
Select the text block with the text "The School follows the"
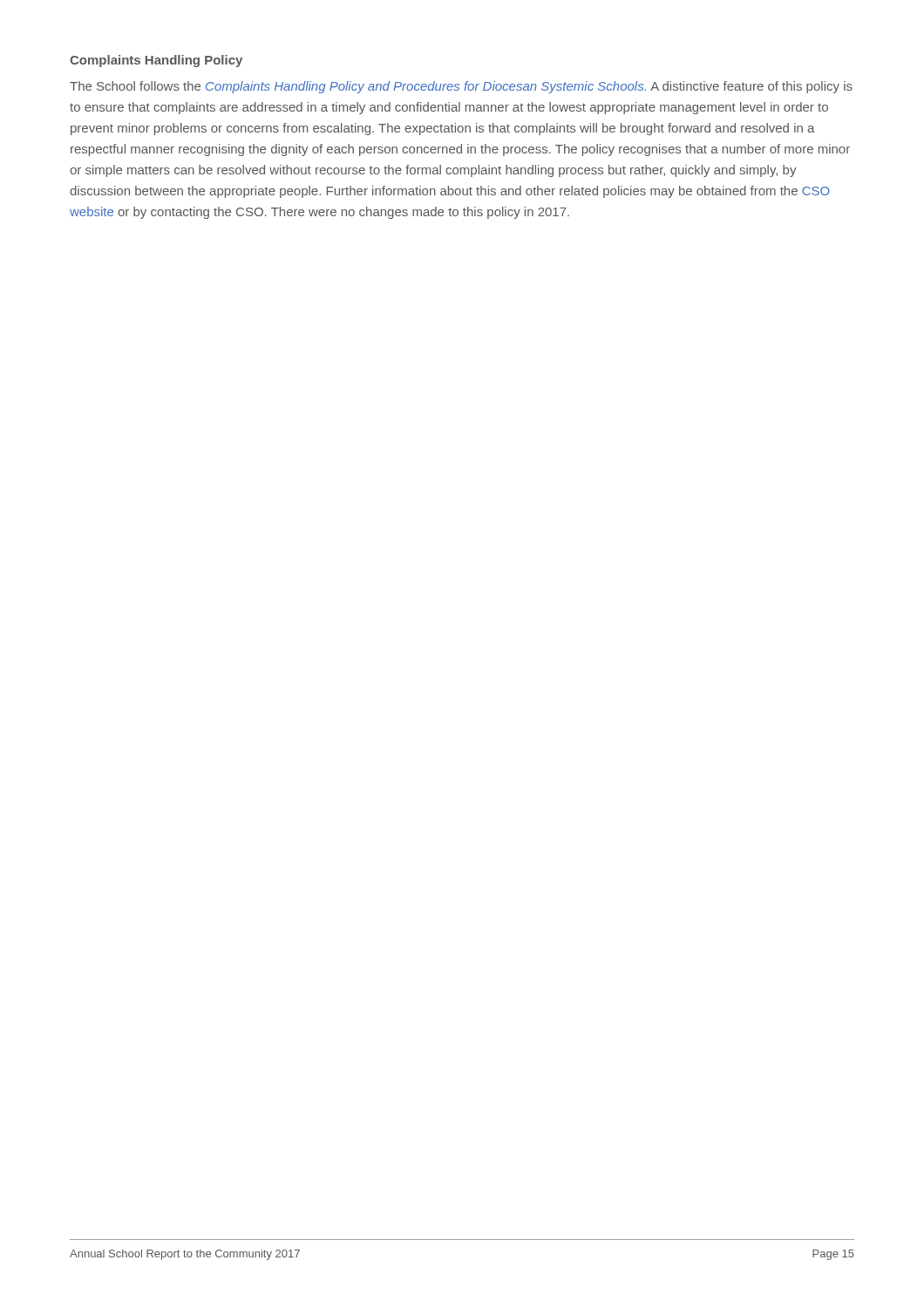[x=461, y=149]
